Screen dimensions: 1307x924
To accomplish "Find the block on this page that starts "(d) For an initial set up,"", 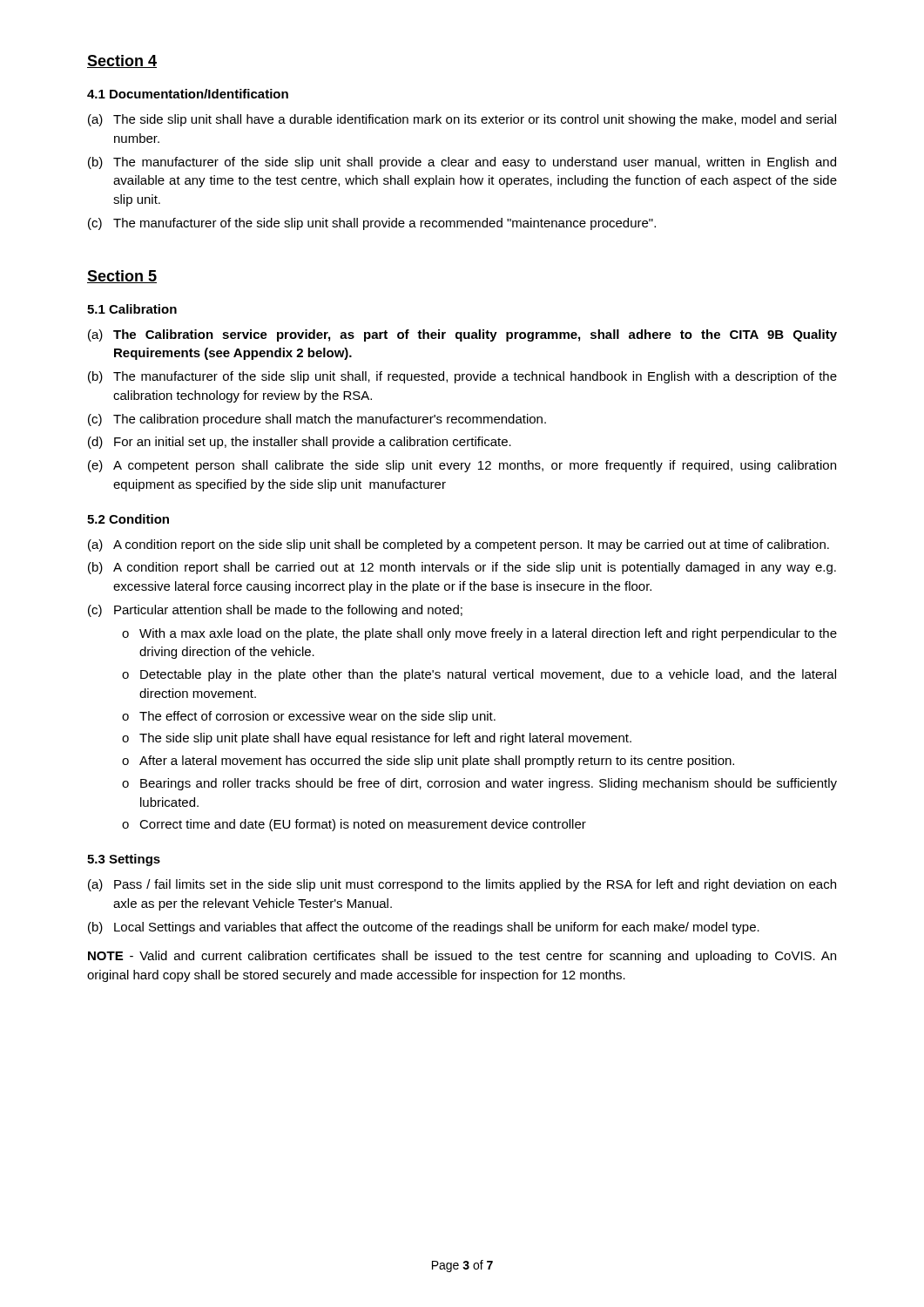I will pos(462,442).
